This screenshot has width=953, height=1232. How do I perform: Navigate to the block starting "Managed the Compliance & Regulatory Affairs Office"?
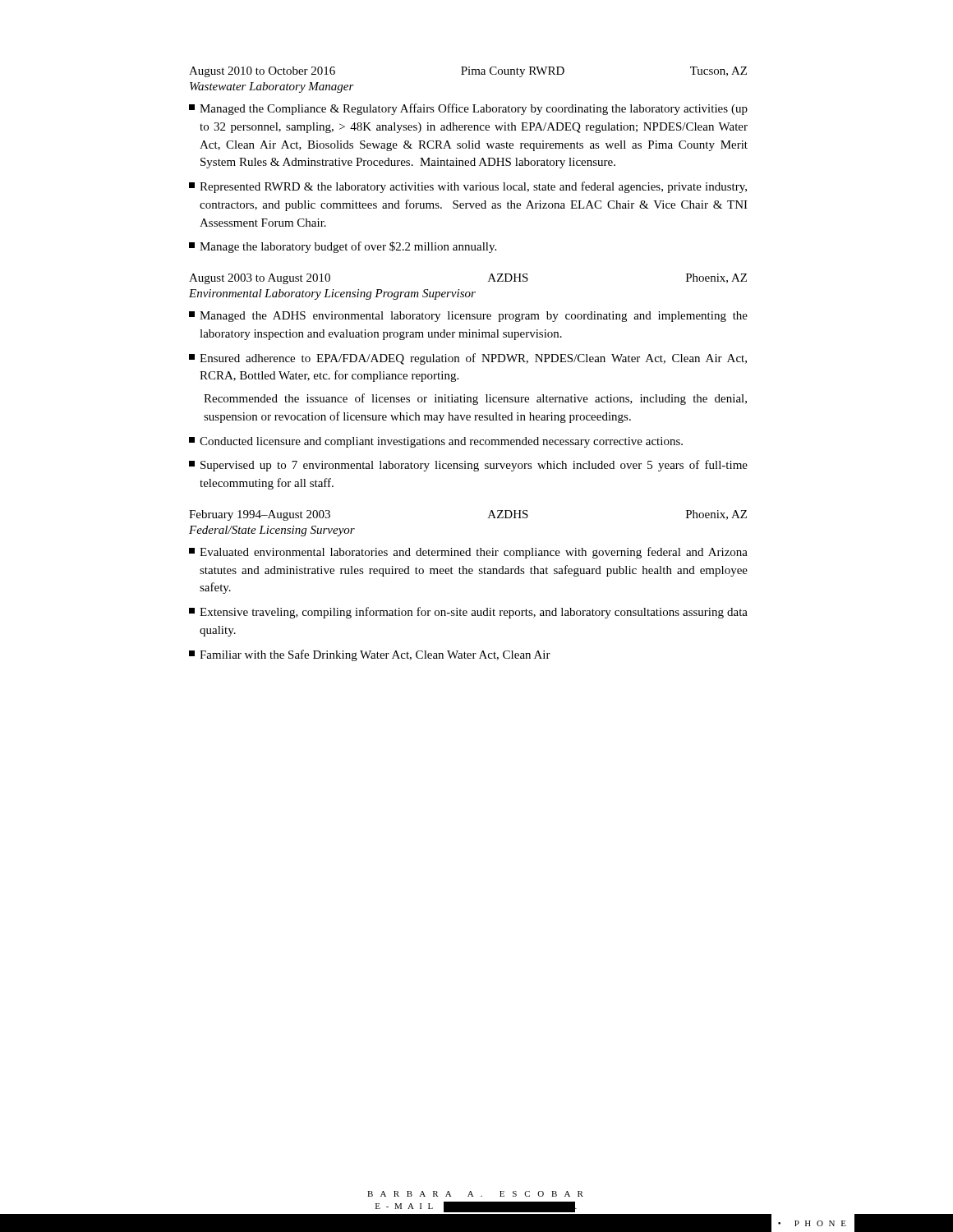(468, 136)
